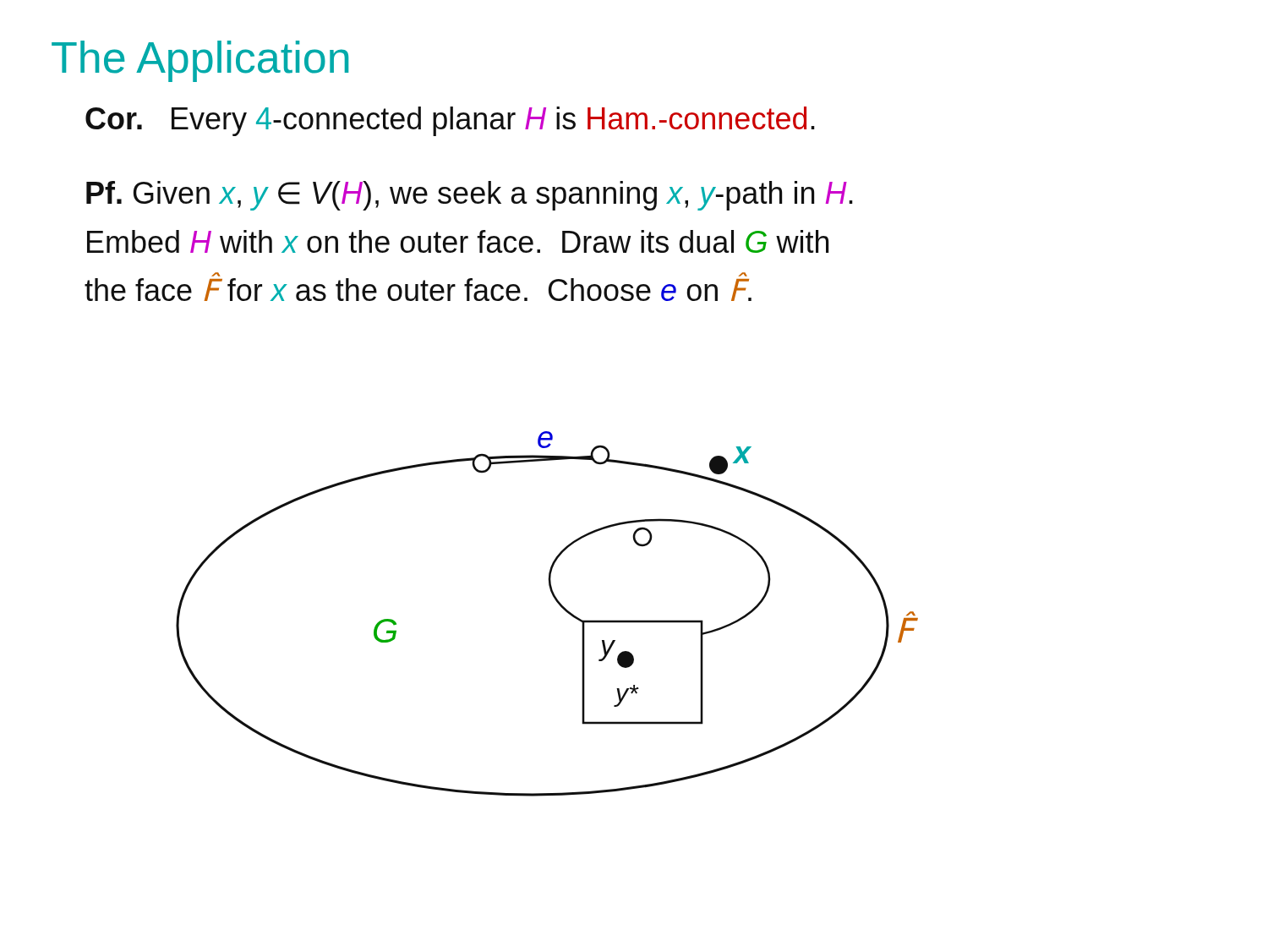Select a illustration

[554, 583]
